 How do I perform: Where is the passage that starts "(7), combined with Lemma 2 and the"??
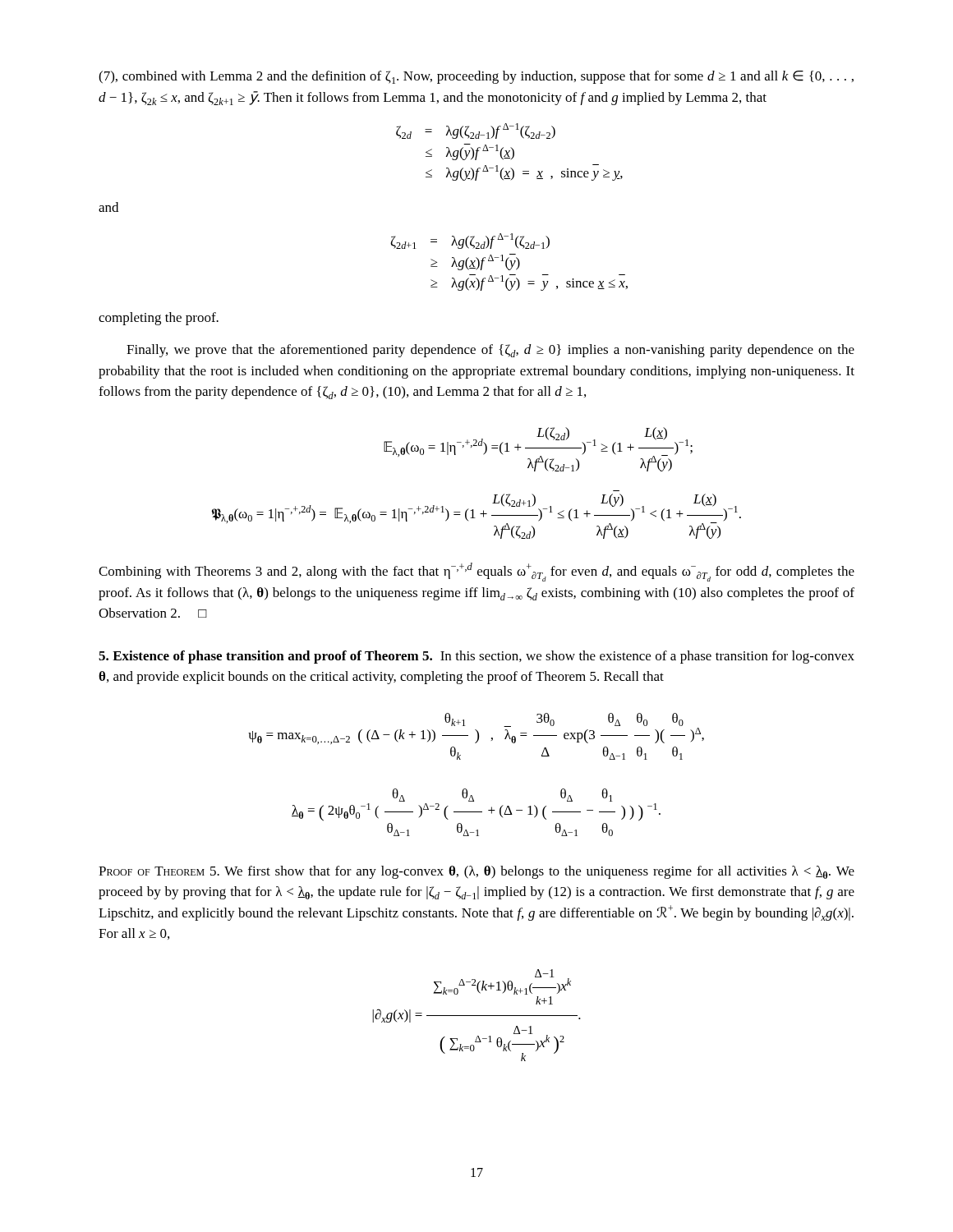point(476,88)
